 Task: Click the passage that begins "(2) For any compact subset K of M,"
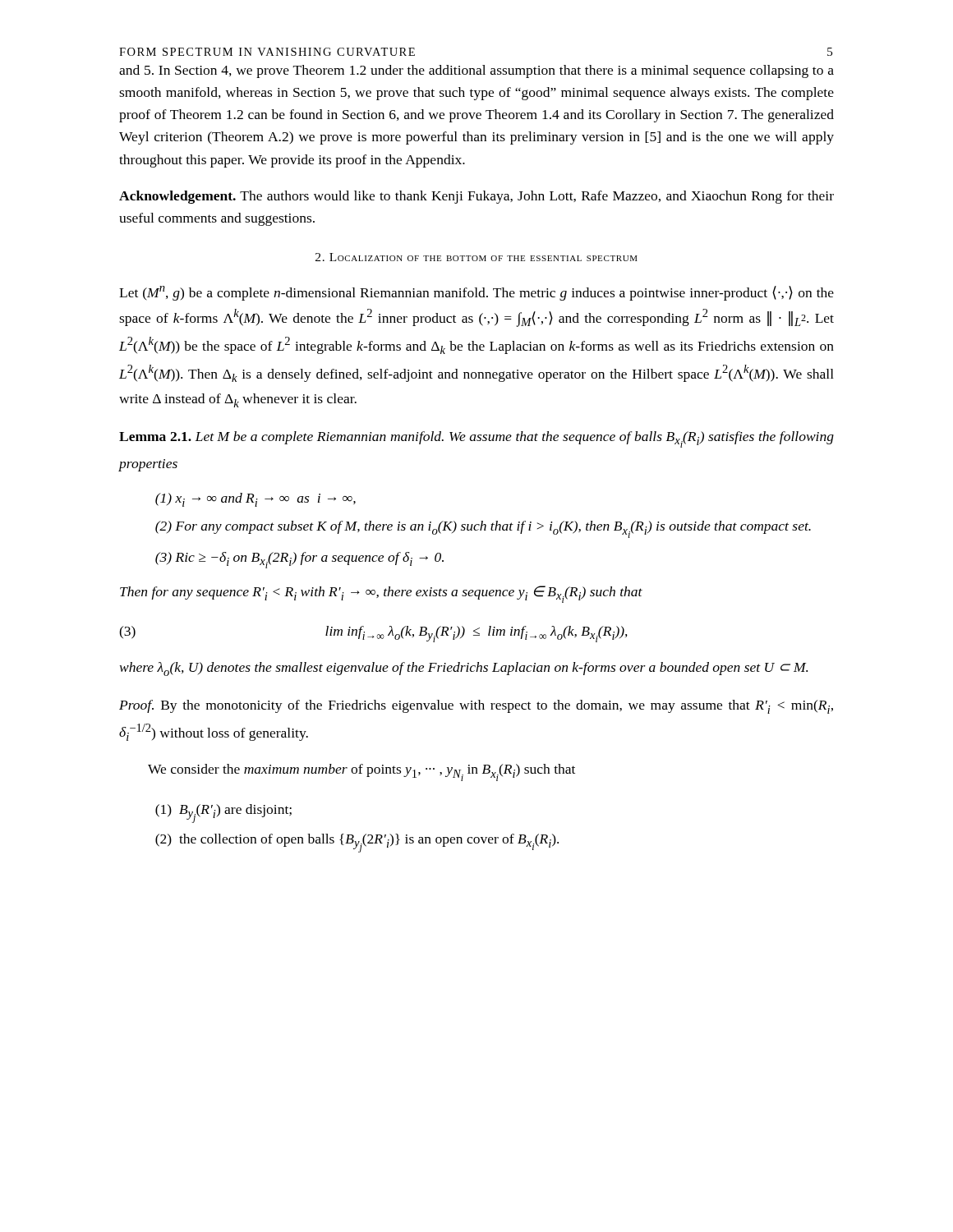(x=483, y=529)
